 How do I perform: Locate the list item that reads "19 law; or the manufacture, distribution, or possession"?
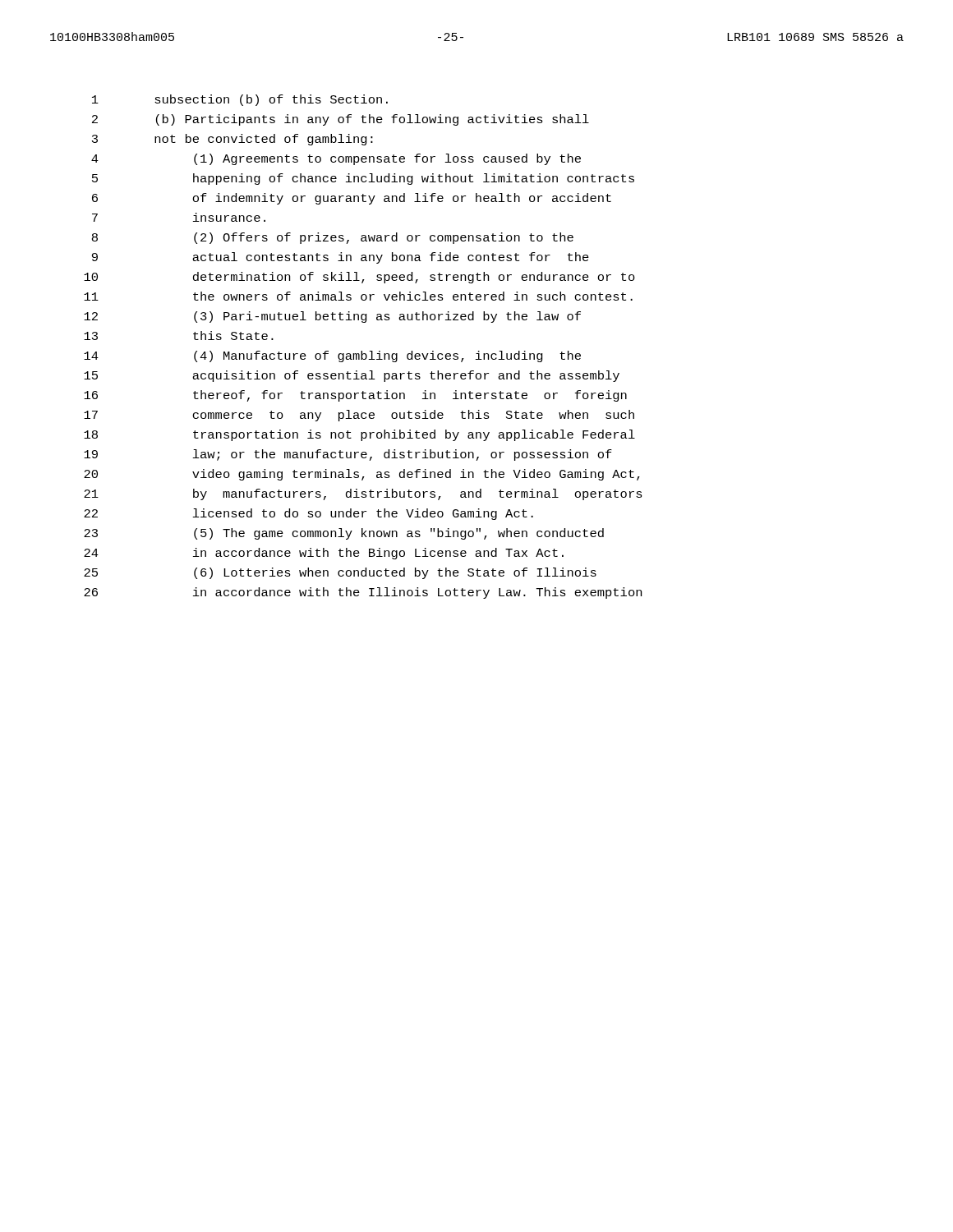click(x=476, y=455)
